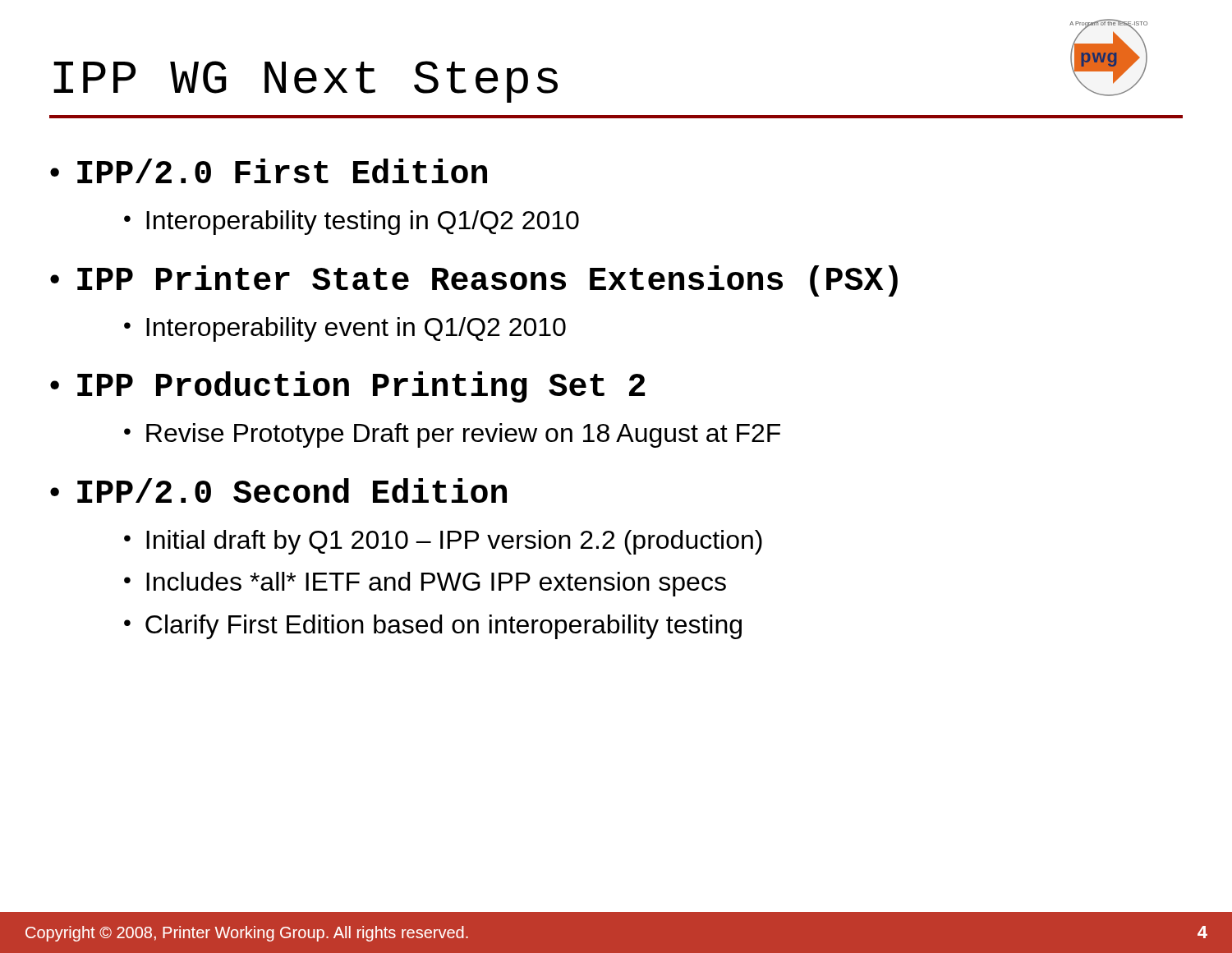Select the title
Screen dimensions: 953x1232
(x=306, y=80)
